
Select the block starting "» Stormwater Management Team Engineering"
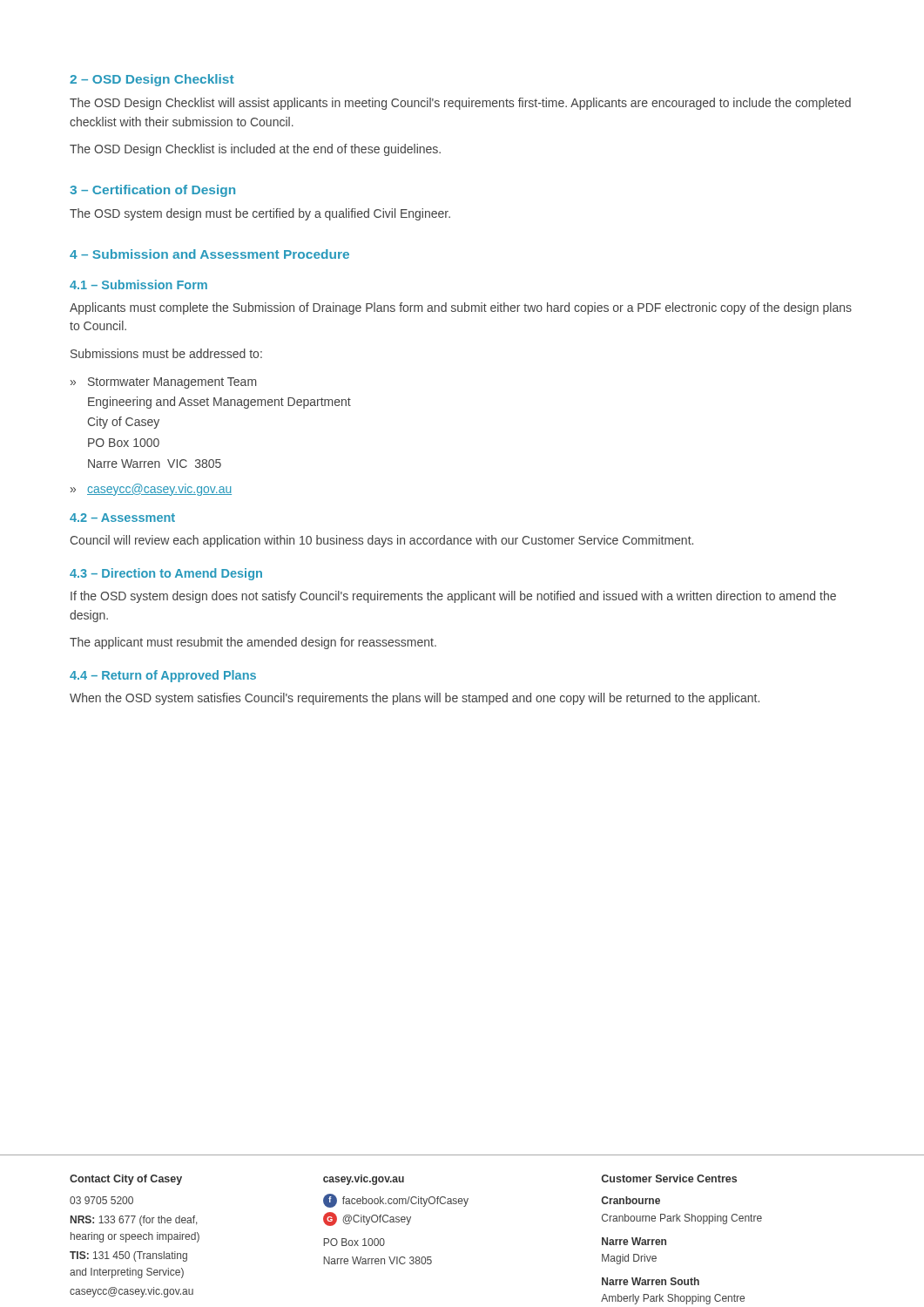point(163,383)
